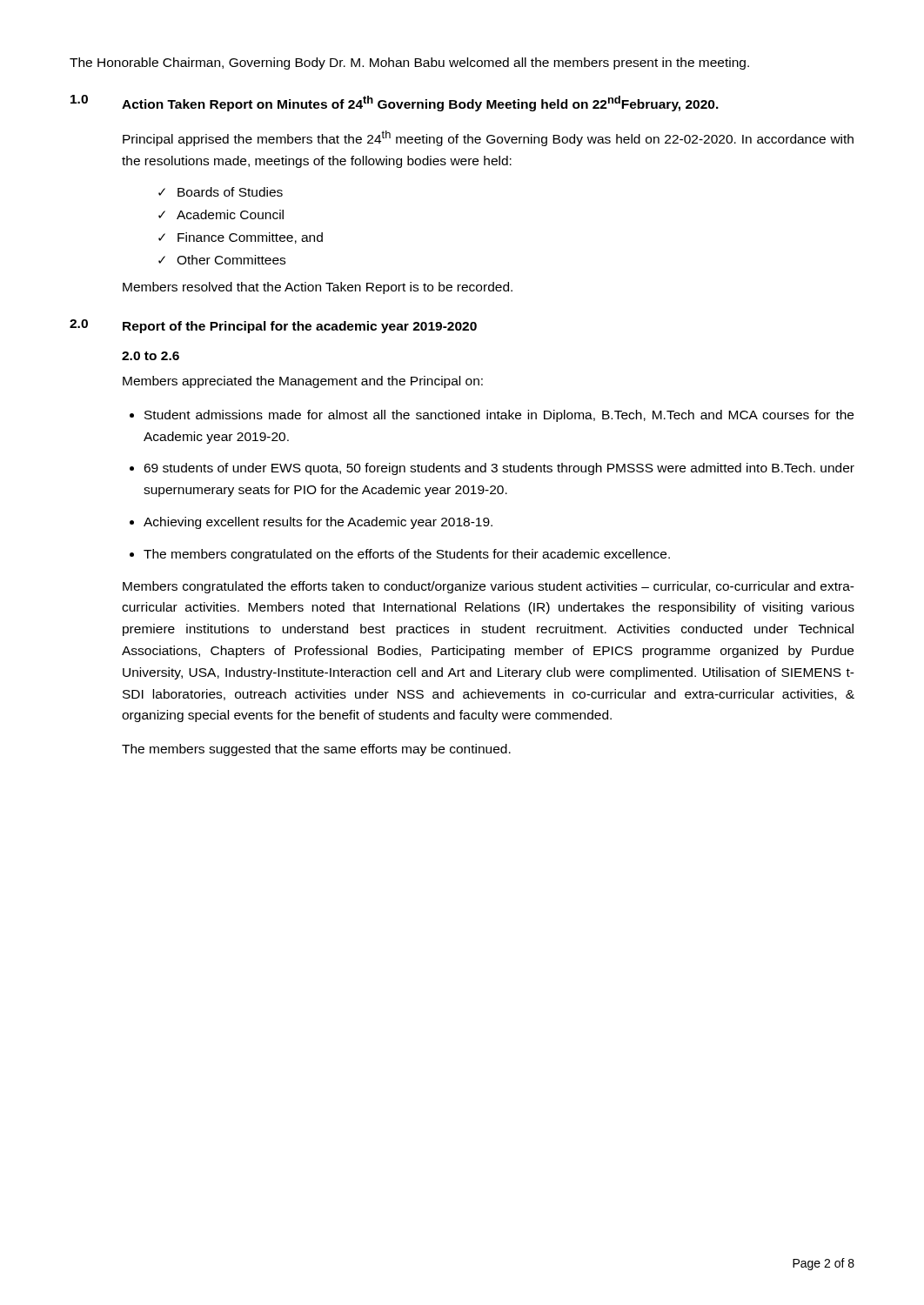Screen dimensions: 1305x924
Task: Find the passage starting "2.0 to 2.6"
Action: tap(151, 355)
